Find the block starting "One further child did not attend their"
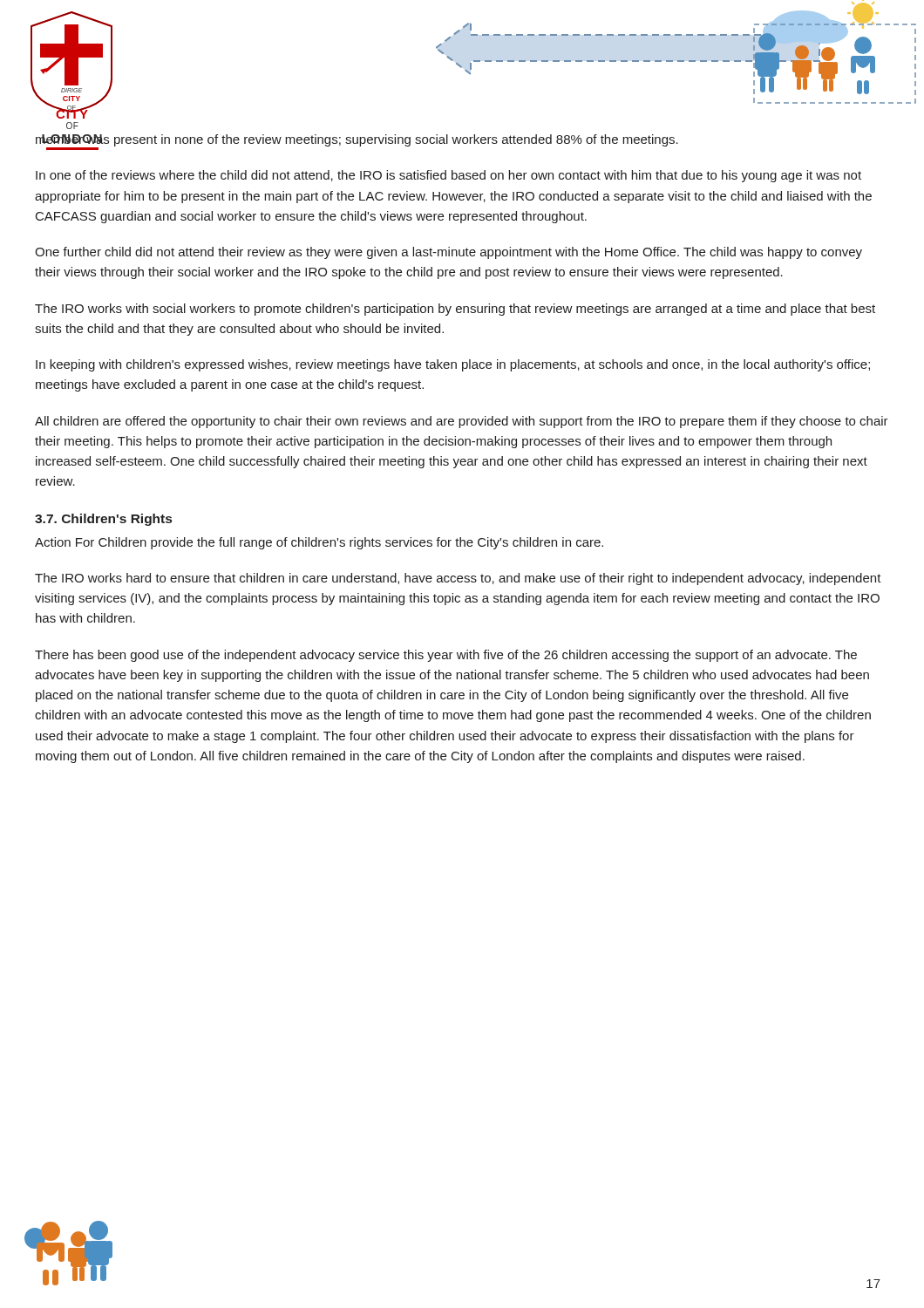Viewport: 924px width, 1308px height. pos(449,262)
